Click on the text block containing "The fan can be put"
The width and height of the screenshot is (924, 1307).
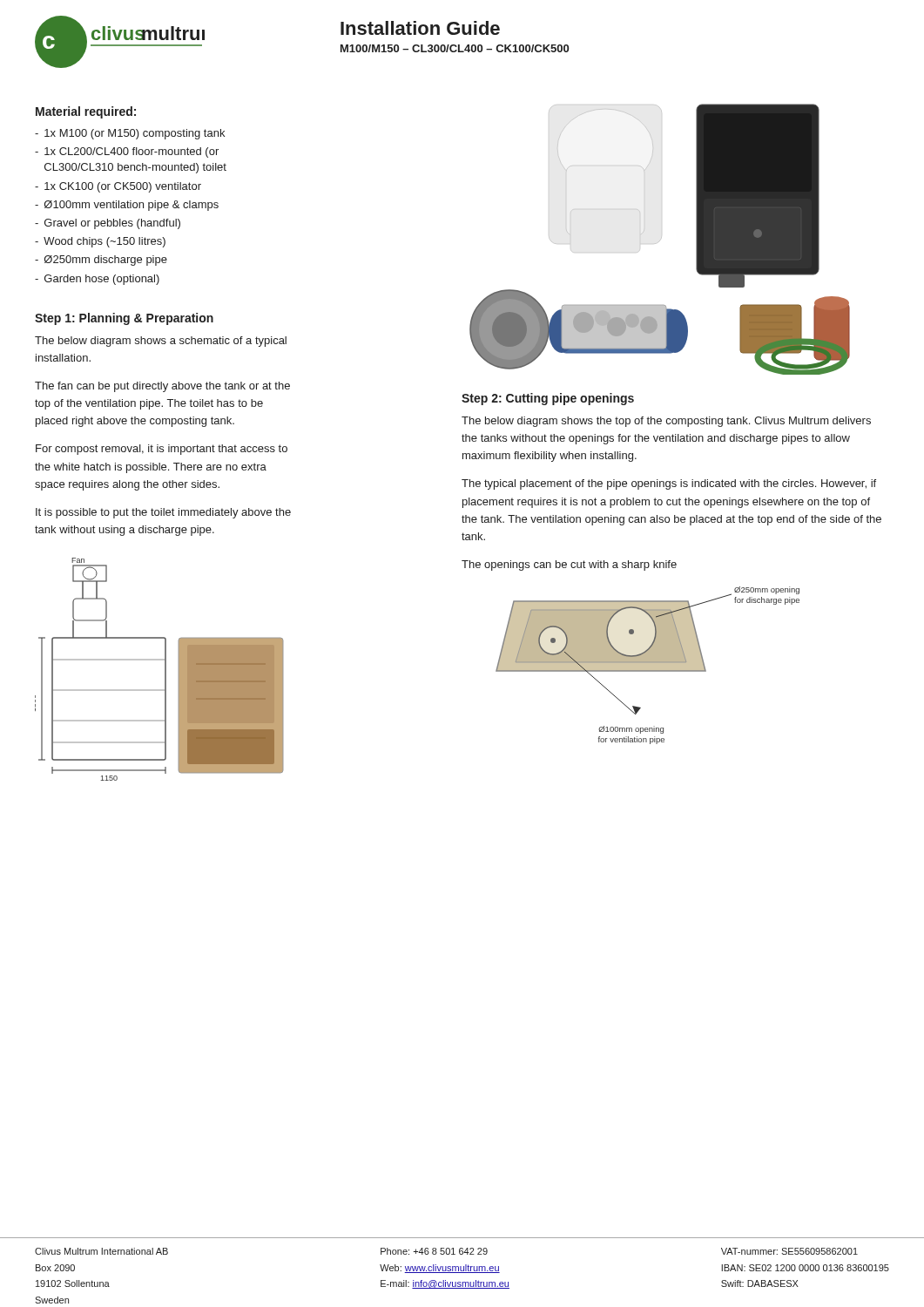click(163, 403)
